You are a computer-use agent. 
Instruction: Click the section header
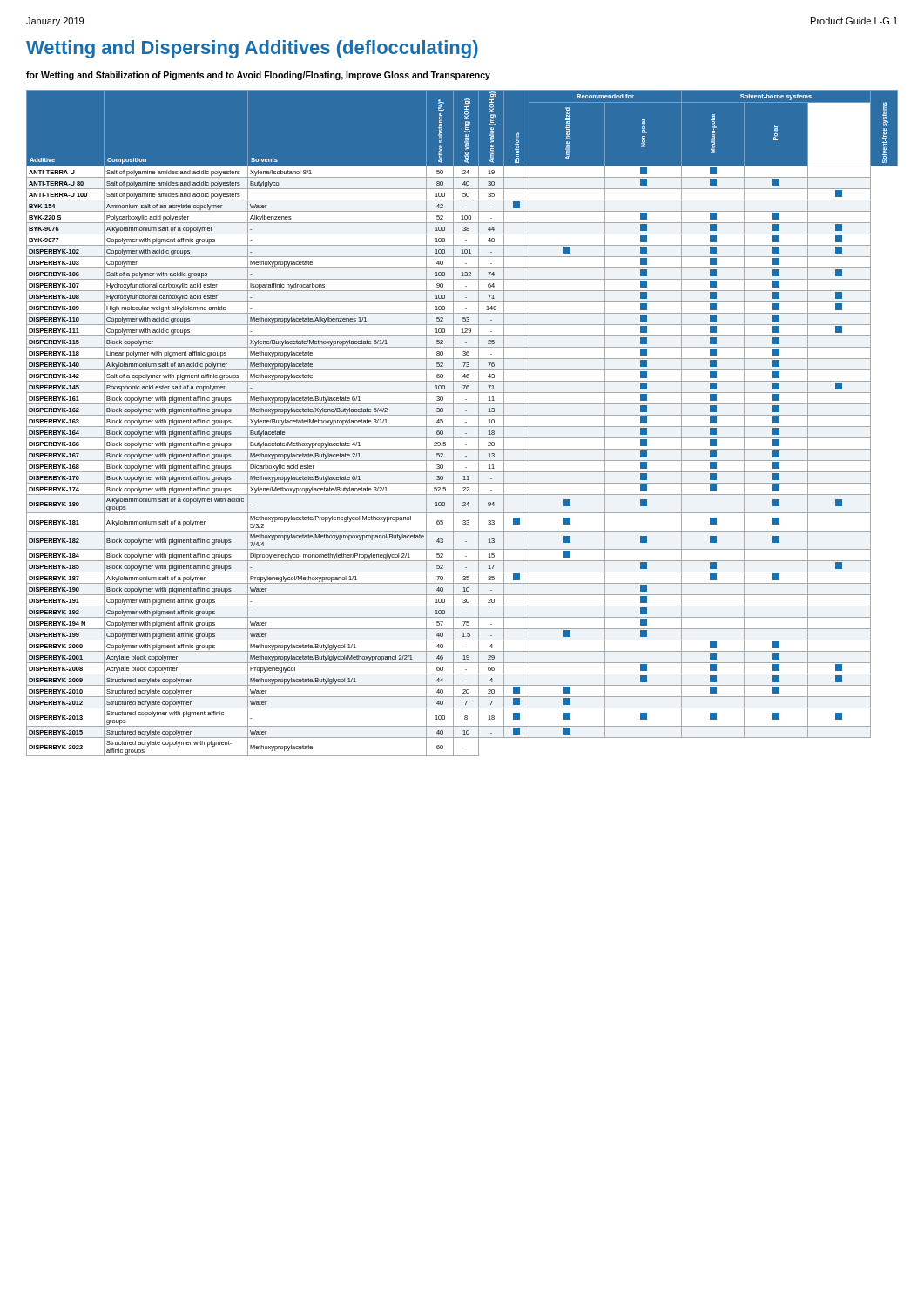[462, 75]
